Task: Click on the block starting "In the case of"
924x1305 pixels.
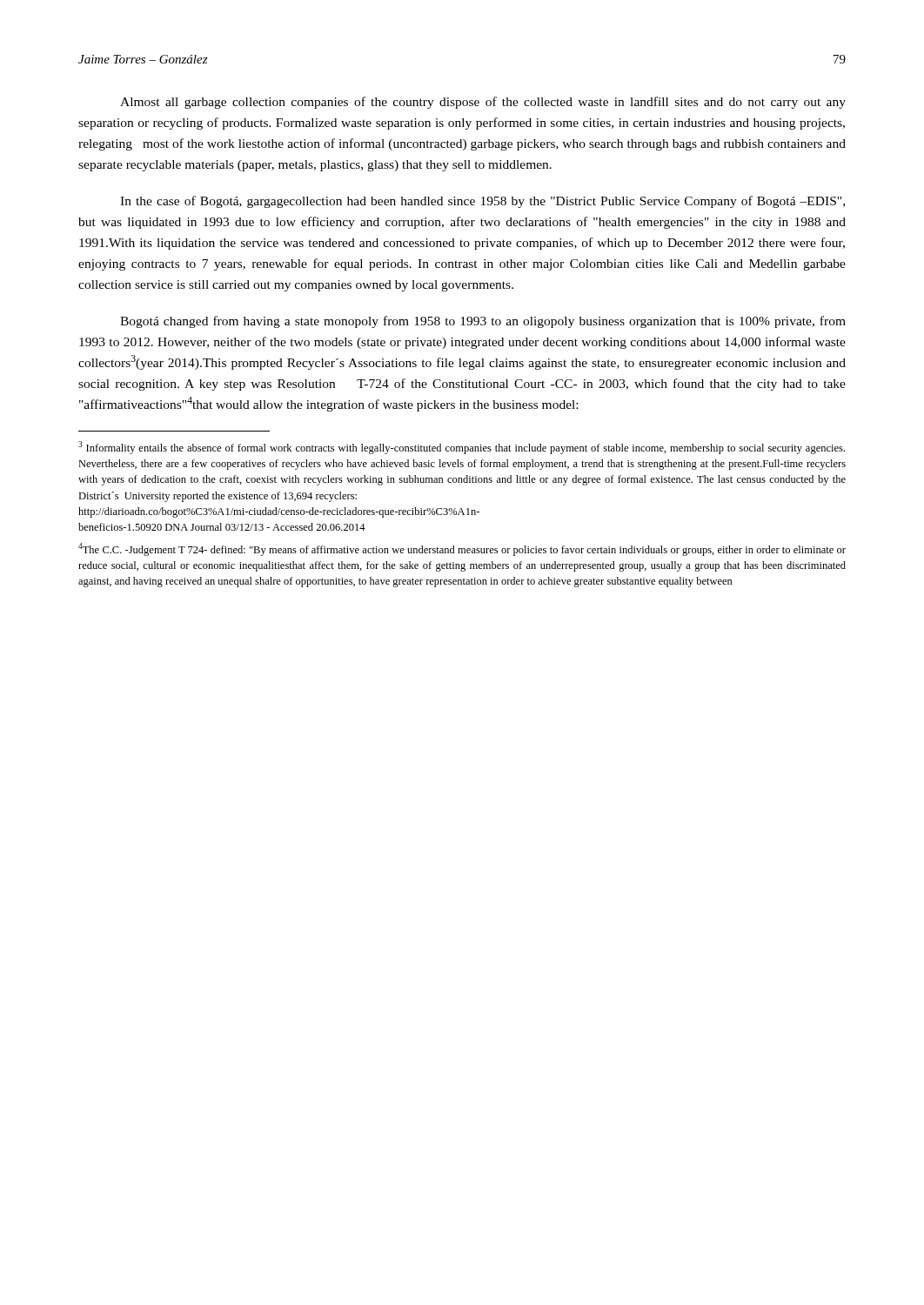Action: click(462, 242)
